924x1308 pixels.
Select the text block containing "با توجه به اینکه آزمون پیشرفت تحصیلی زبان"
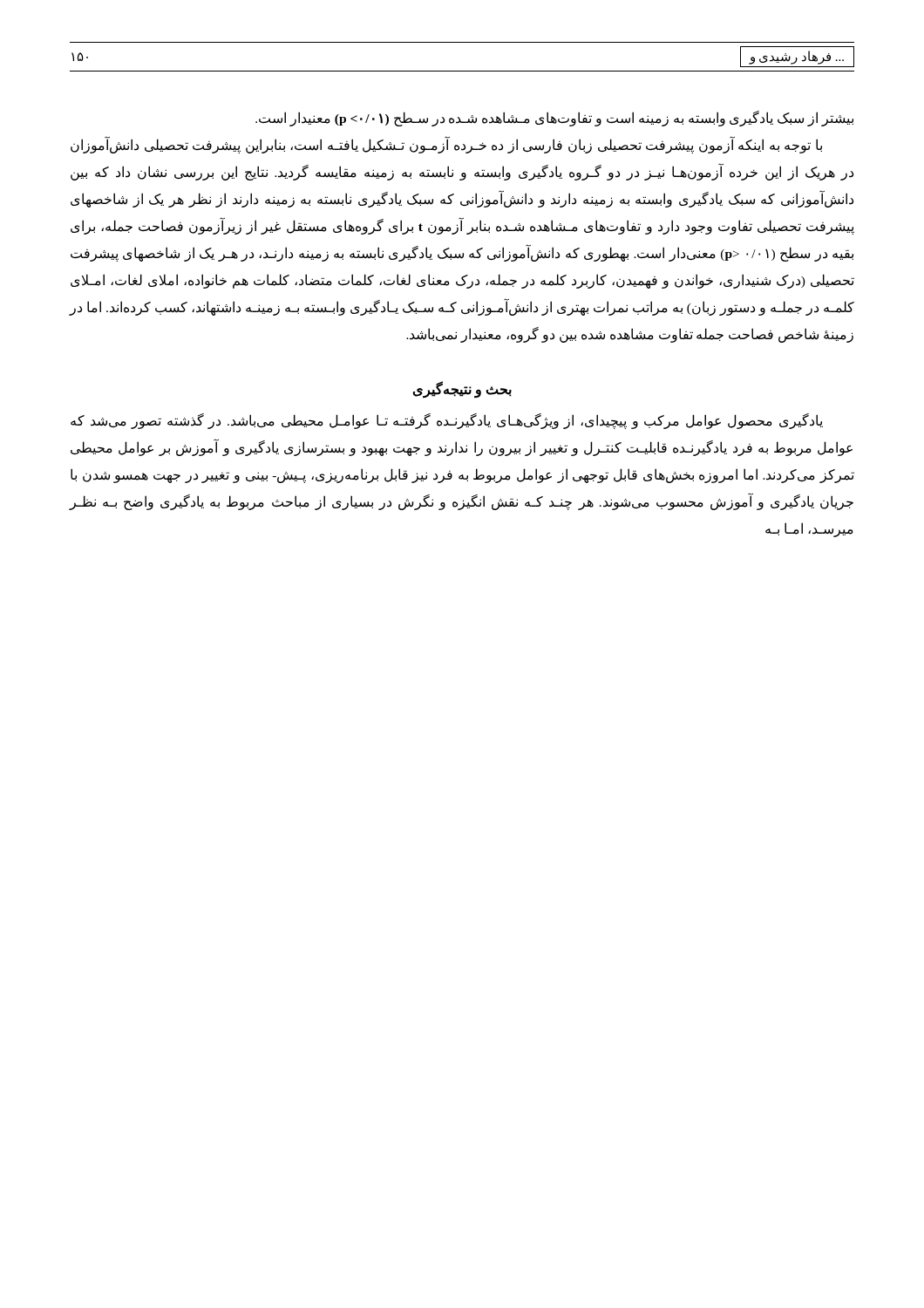coord(462,240)
